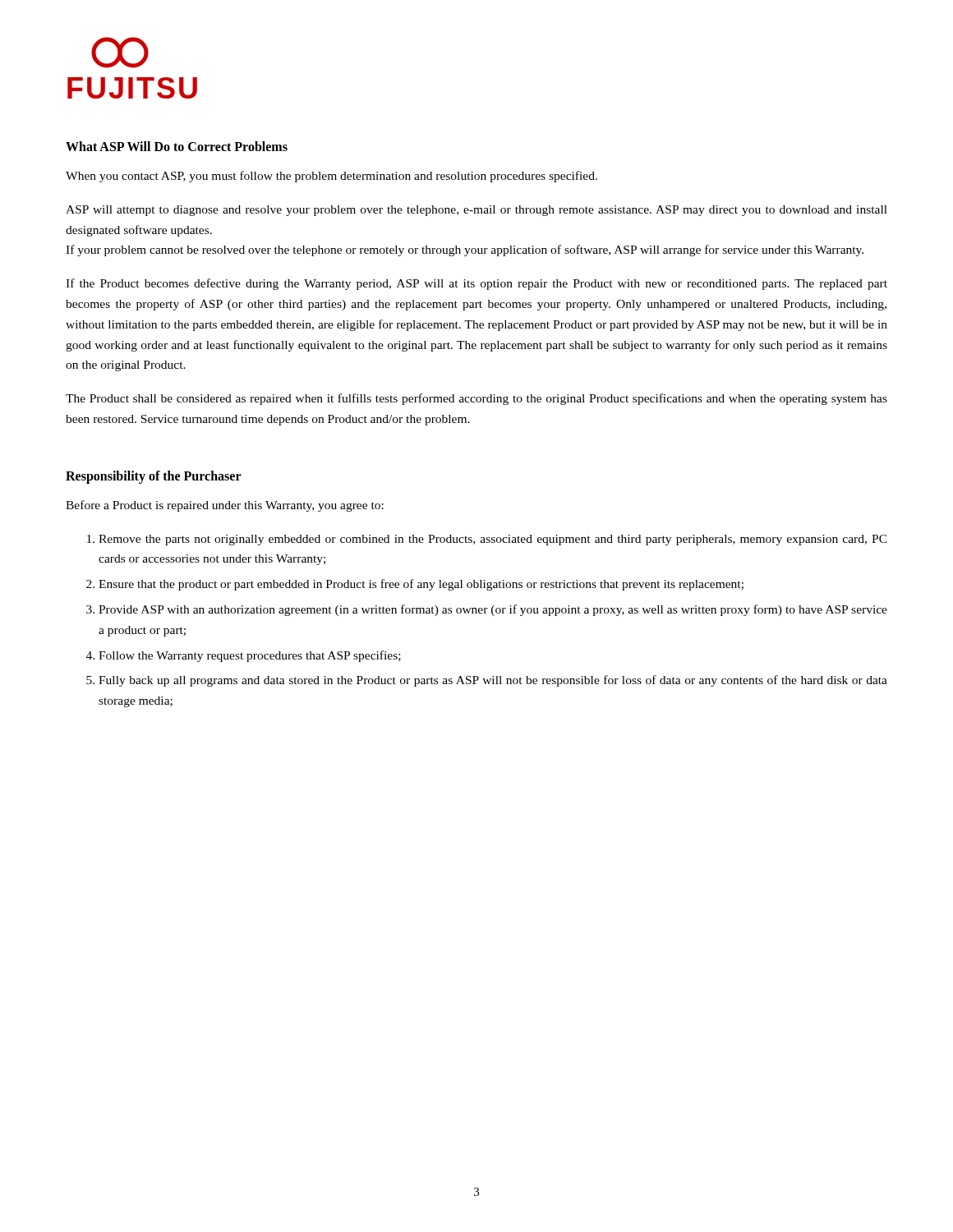This screenshot has width=953, height=1232.
Task: Find the region starting "ASP will attempt to diagnose and"
Action: pos(476,211)
